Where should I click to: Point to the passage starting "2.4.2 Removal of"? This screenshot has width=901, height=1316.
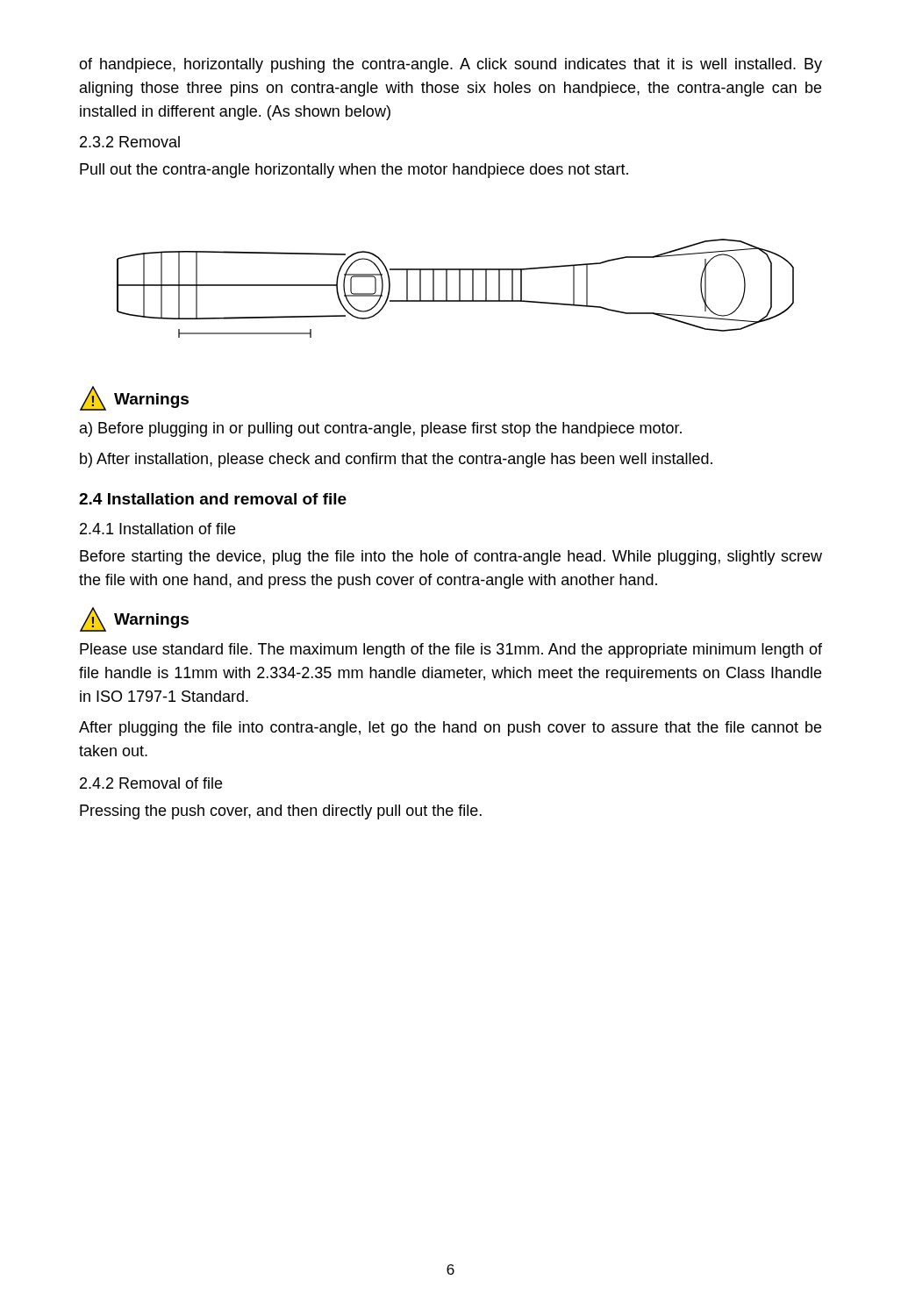[x=151, y=783]
